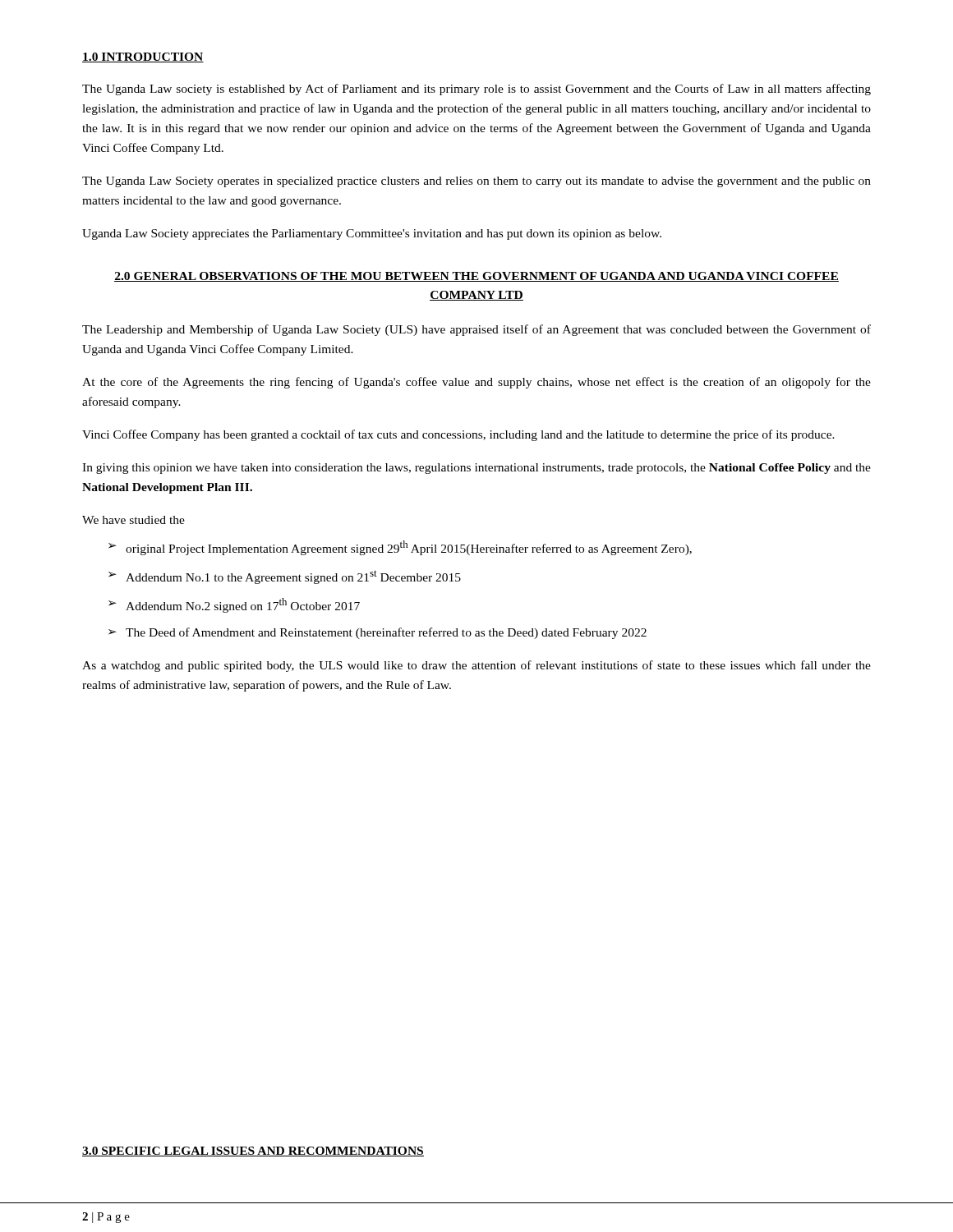Locate the passage starting "2.0 GENERAL OBSERVATIONS OF THE MOU"
Screen dimensions: 1232x953
coord(476,285)
